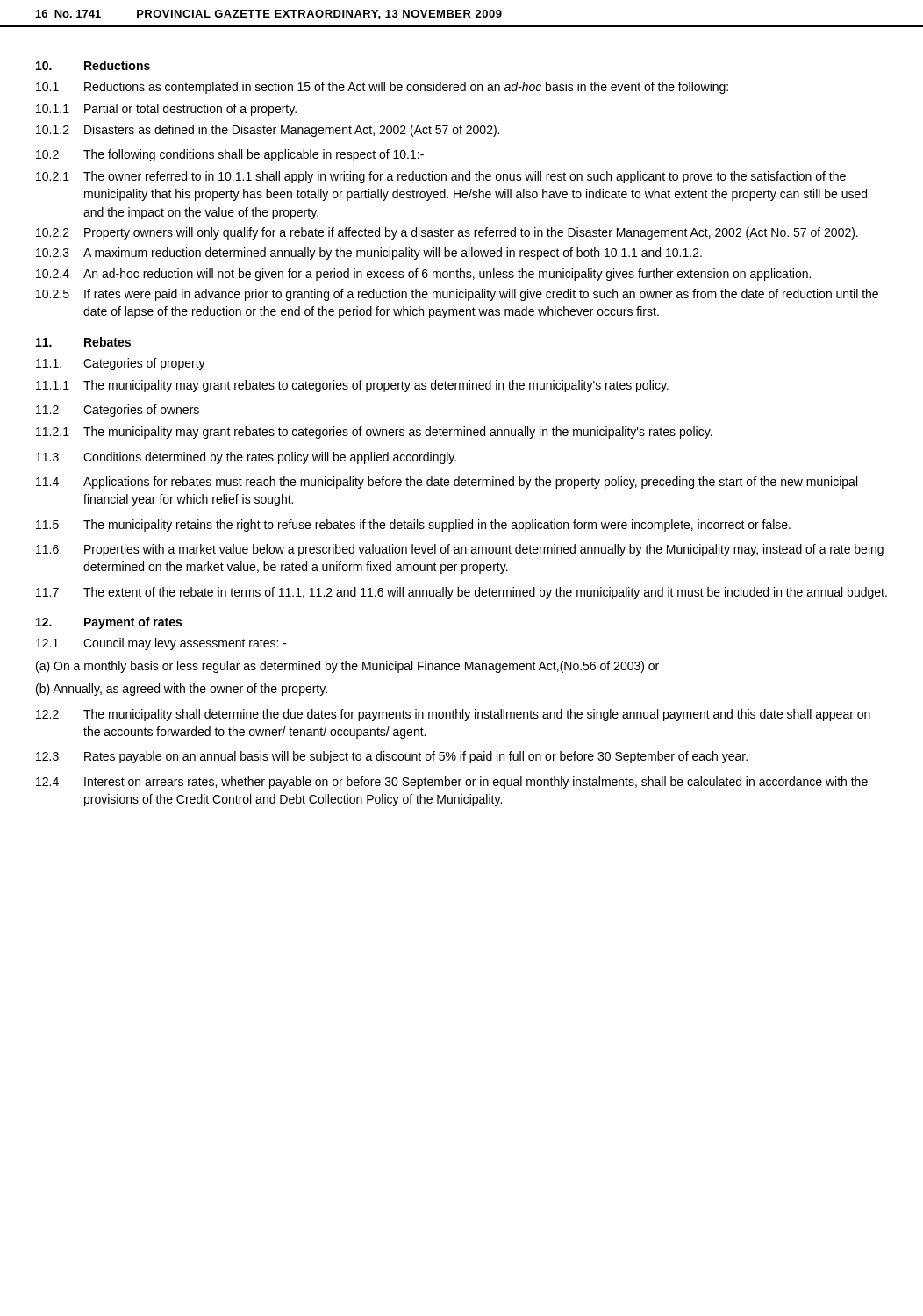Find "10. Reductions" on this page

[93, 66]
